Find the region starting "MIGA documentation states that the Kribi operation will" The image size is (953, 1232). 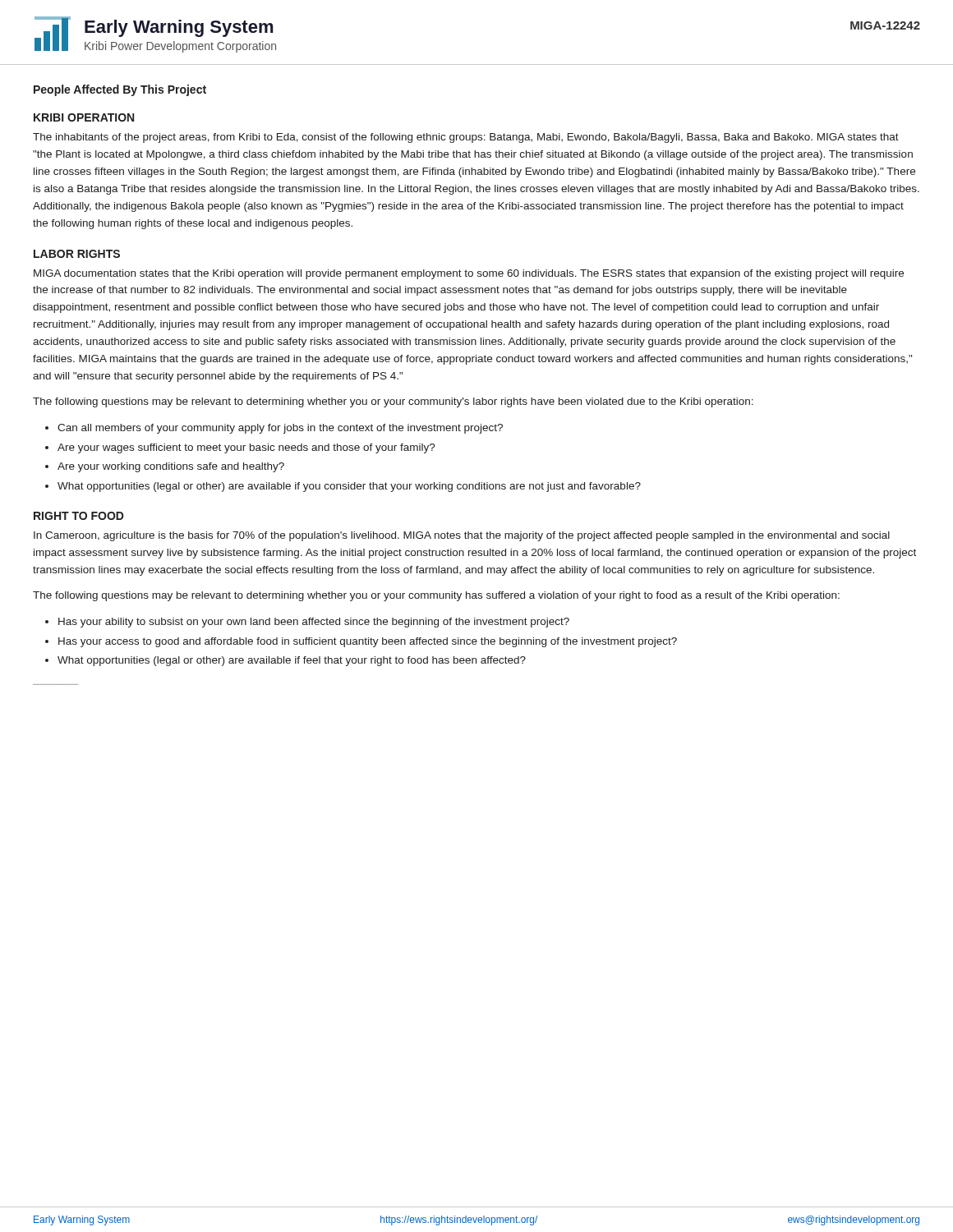click(x=473, y=324)
